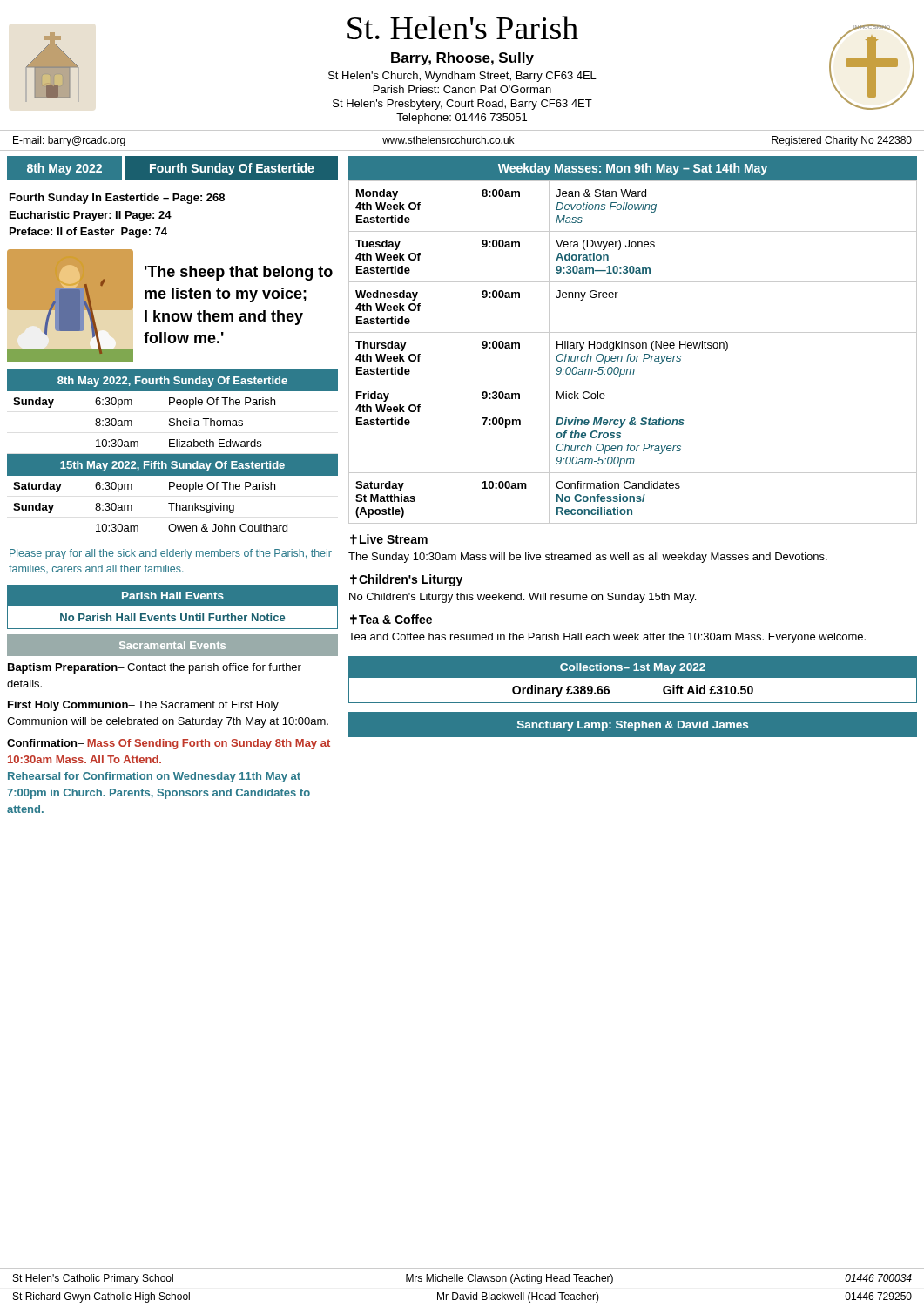Select the text block that says "No Children's Liturgy this"
This screenshot has width=924, height=1307.
coord(523,596)
